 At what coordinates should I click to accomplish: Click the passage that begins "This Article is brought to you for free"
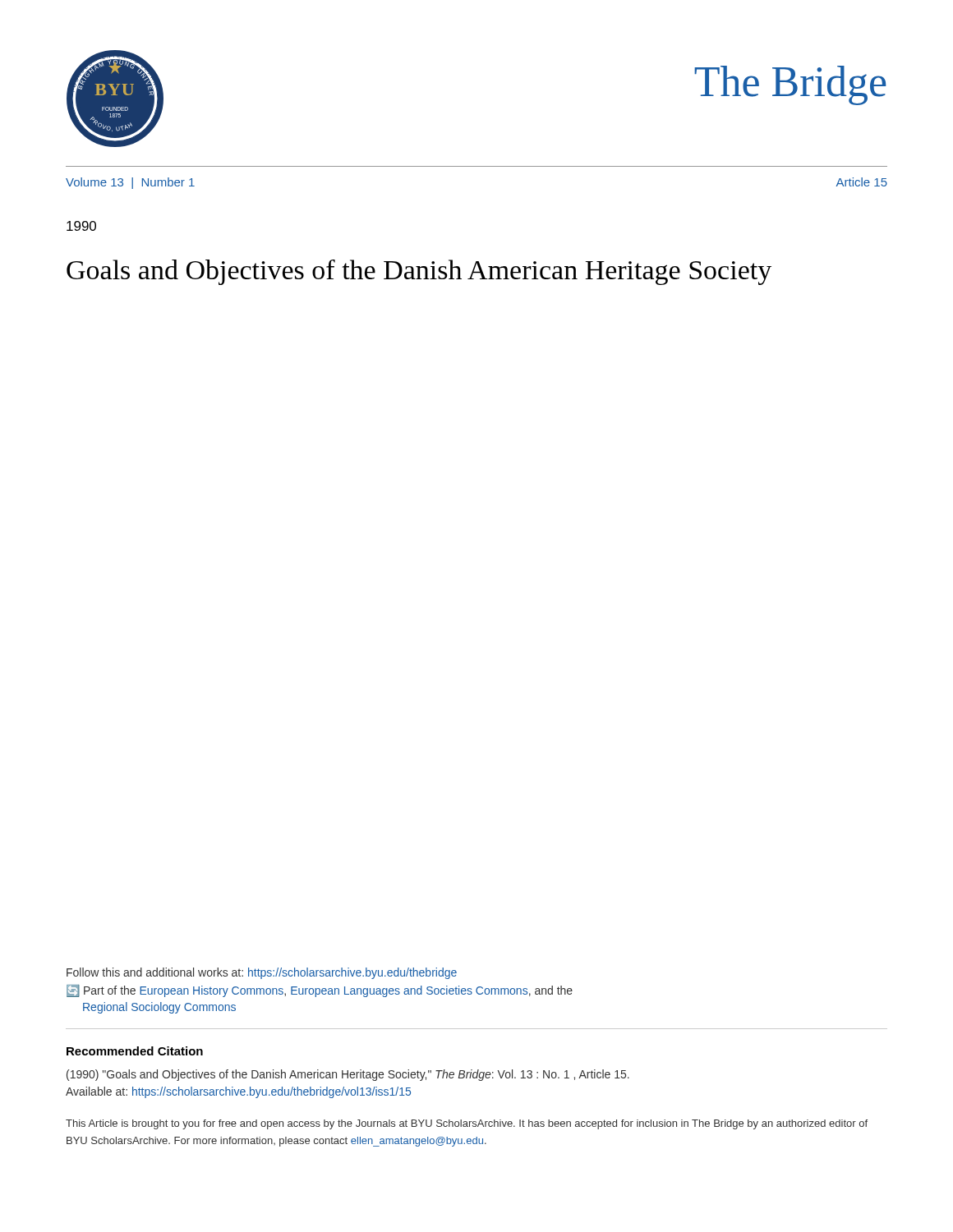click(467, 1132)
